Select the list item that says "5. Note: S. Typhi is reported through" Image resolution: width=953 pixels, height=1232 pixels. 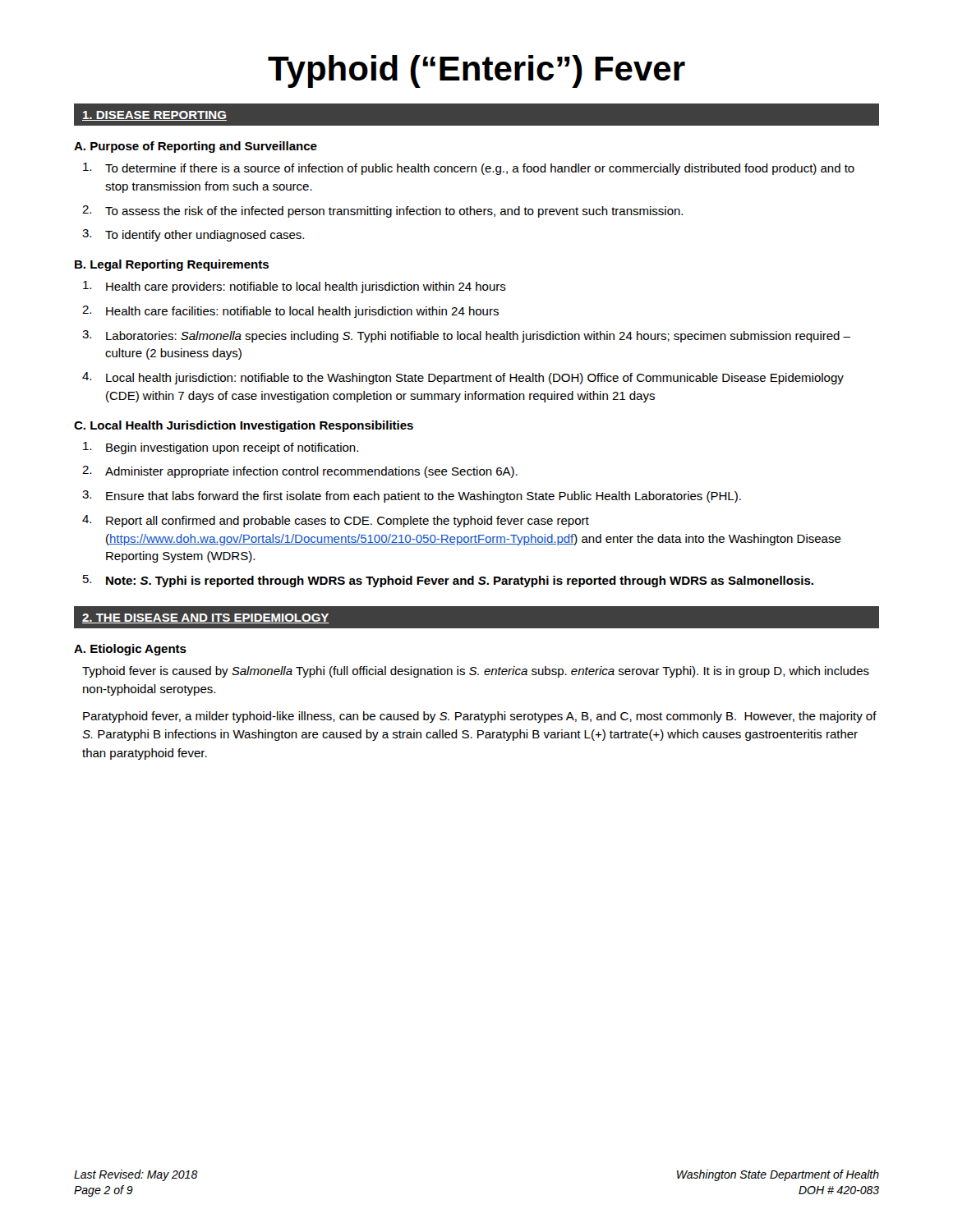pos(481,581)
